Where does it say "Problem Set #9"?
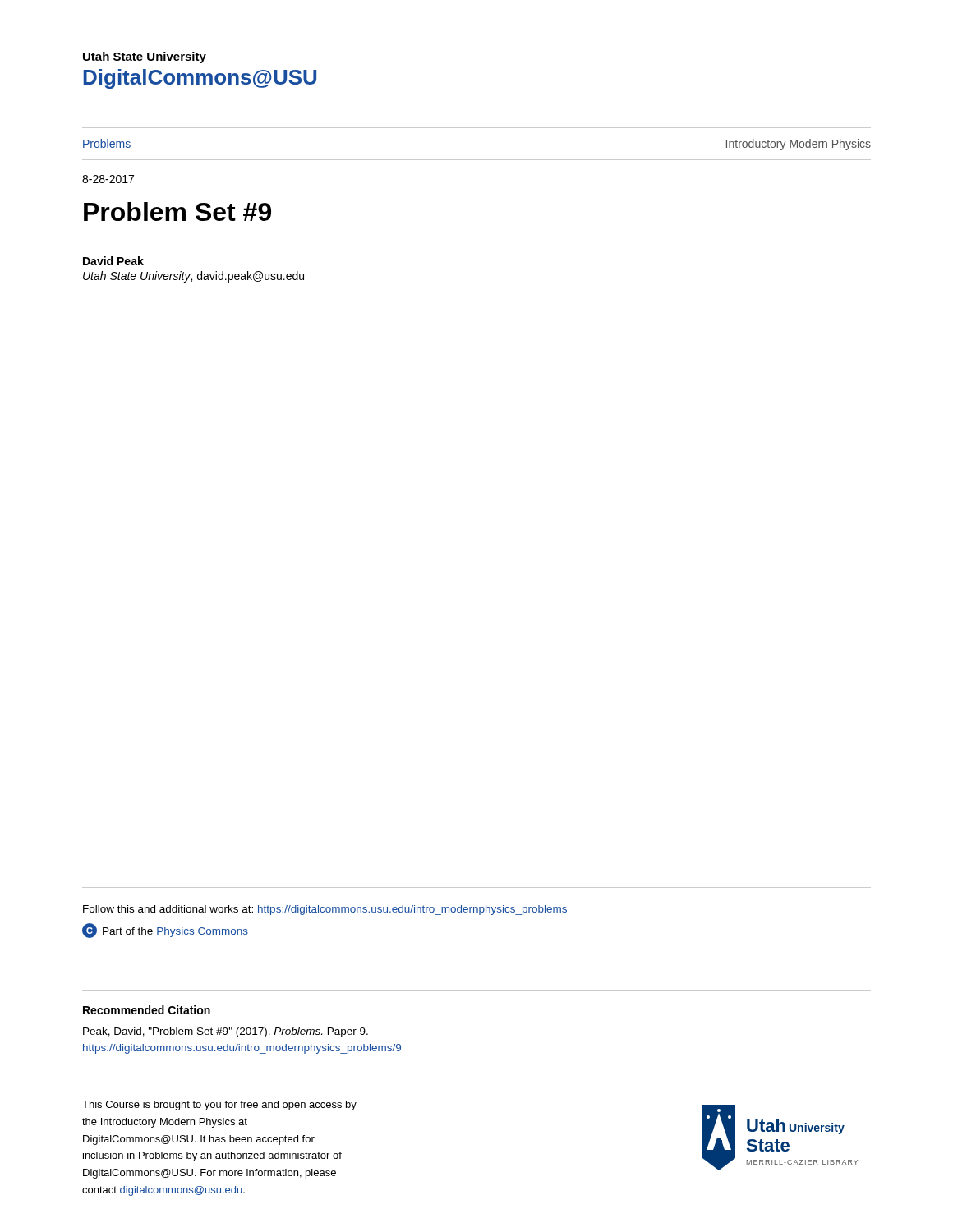This screenshot has width=953, height=1232. [x=177, y=212]
